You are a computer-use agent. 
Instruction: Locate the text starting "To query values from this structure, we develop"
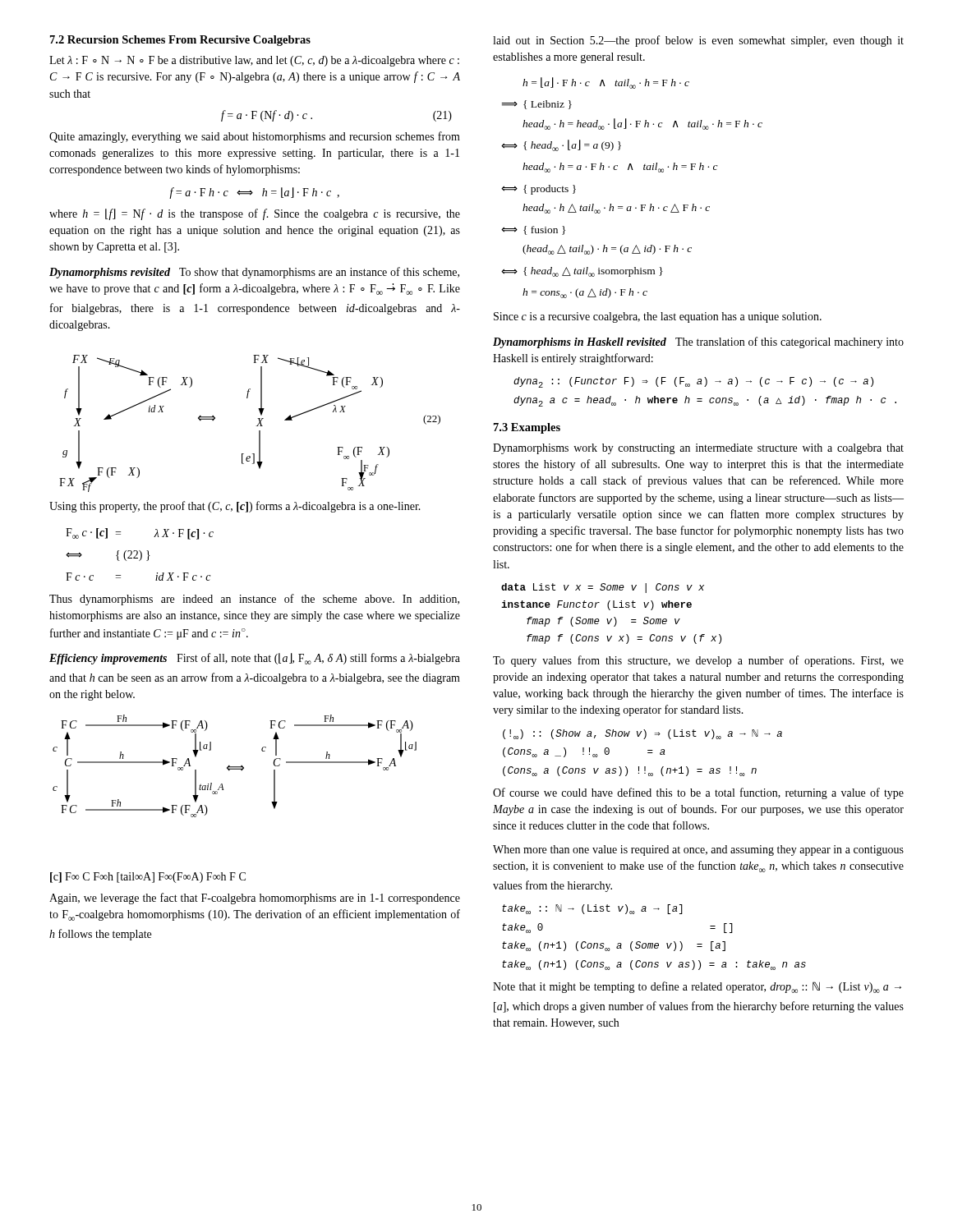coord(698,686)
